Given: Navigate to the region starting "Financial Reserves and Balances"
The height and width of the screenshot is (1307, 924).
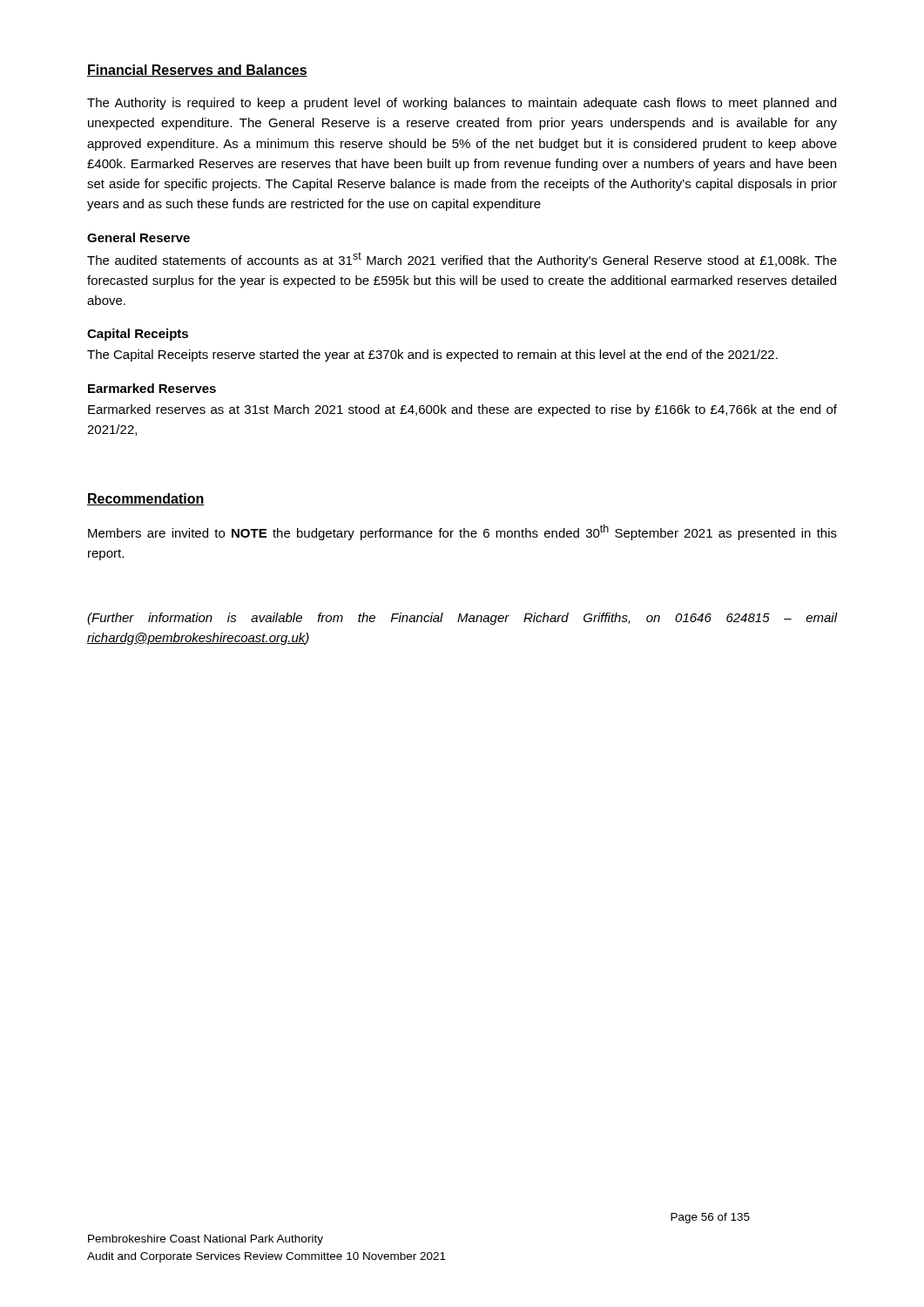Looking at the screenshot, I should click(197, 70).
